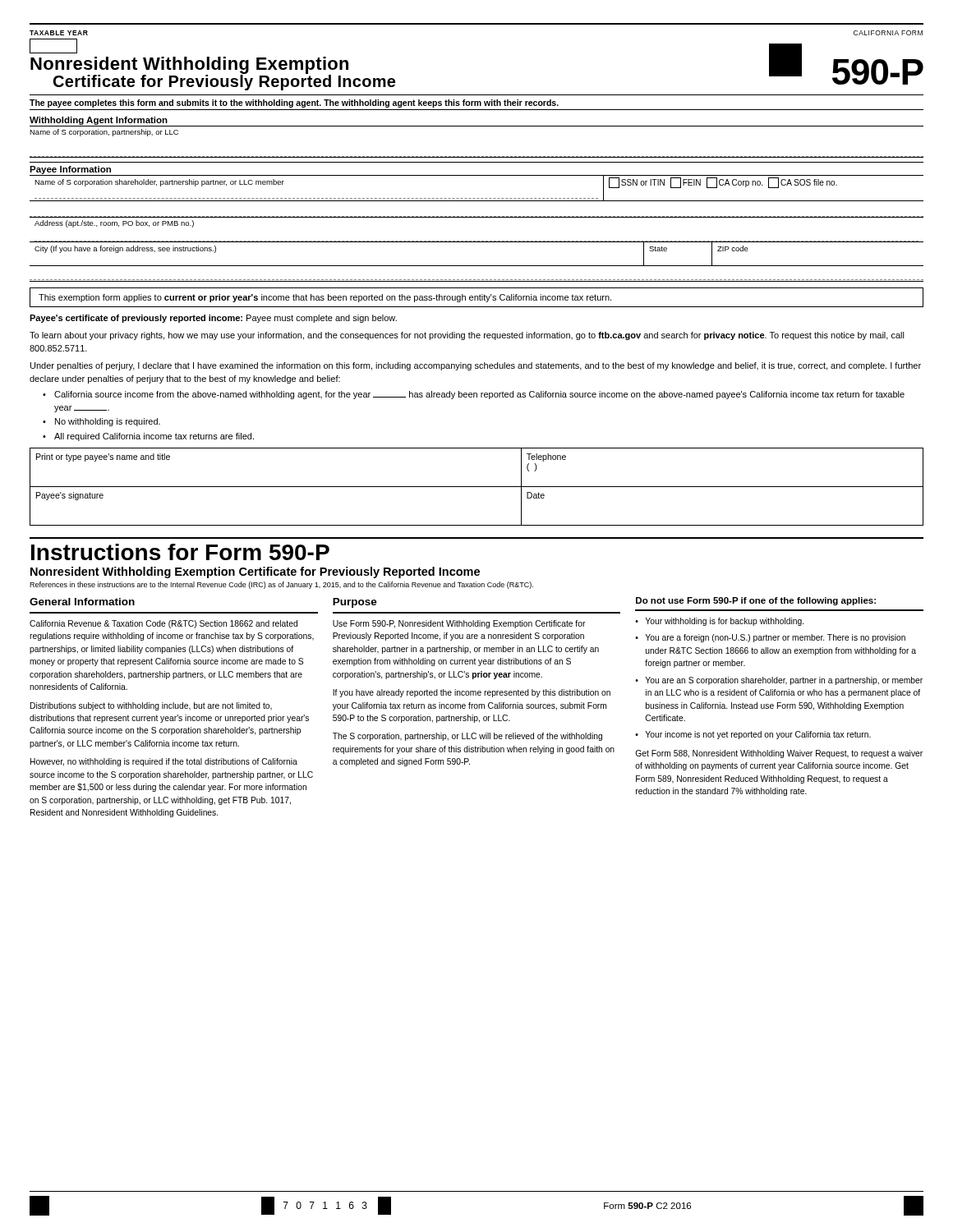Select the text block starting "• Your income is not"
The width and height of the screenshot is (953, 1232).
coord(753,735)
